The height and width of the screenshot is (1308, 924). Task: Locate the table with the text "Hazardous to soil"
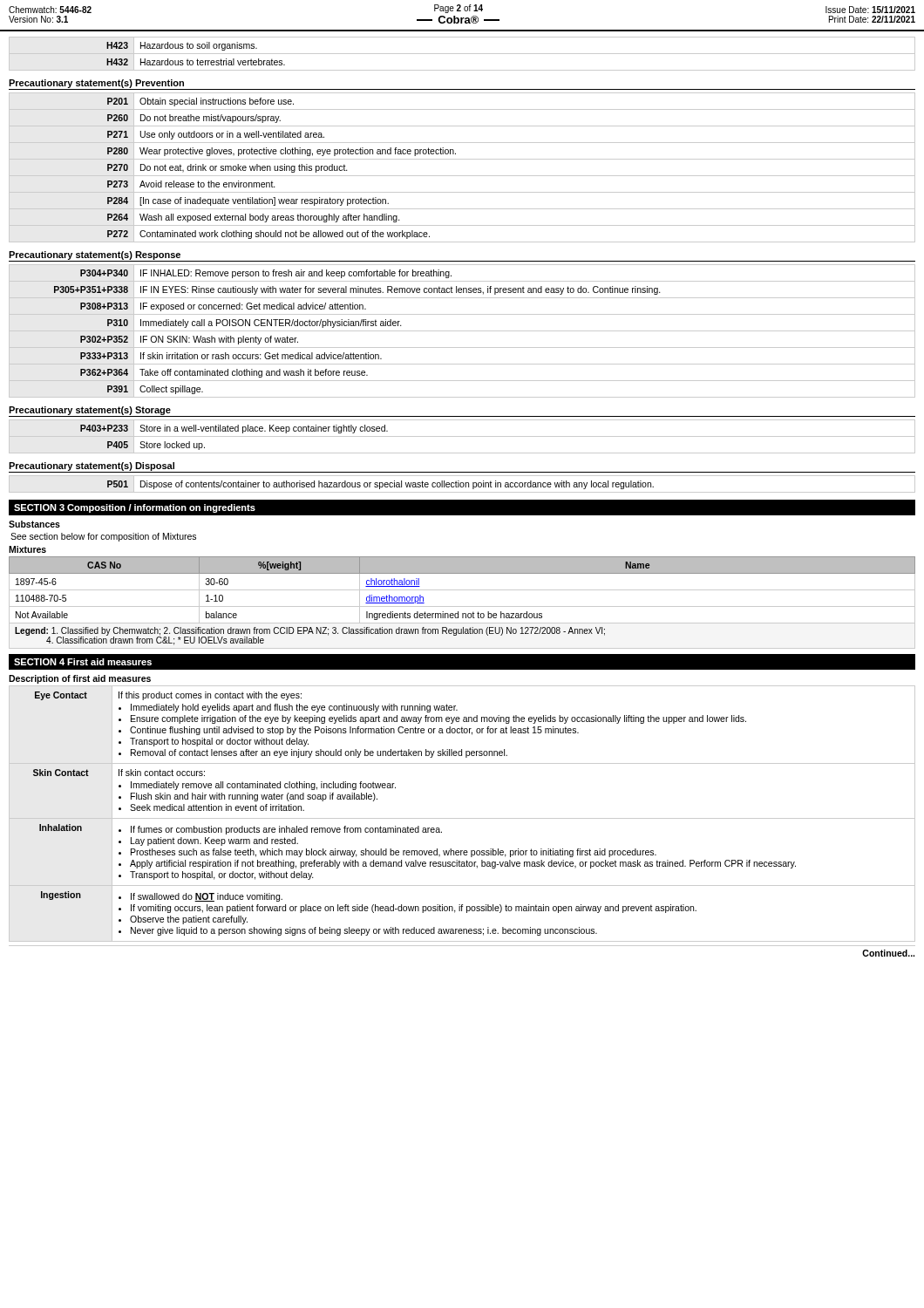462,54
